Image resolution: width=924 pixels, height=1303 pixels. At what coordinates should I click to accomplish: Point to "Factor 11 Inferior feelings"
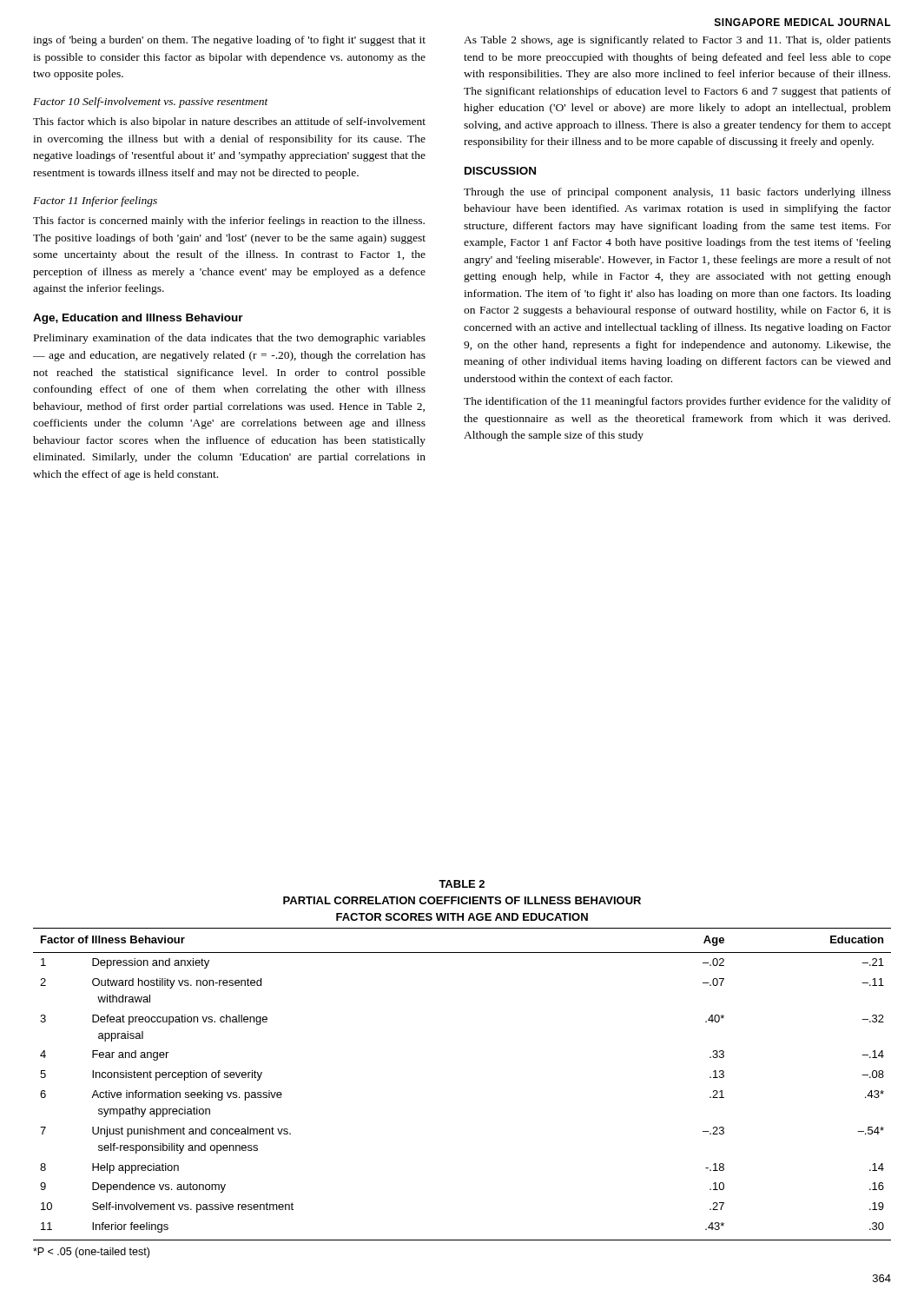click(95, 200)
